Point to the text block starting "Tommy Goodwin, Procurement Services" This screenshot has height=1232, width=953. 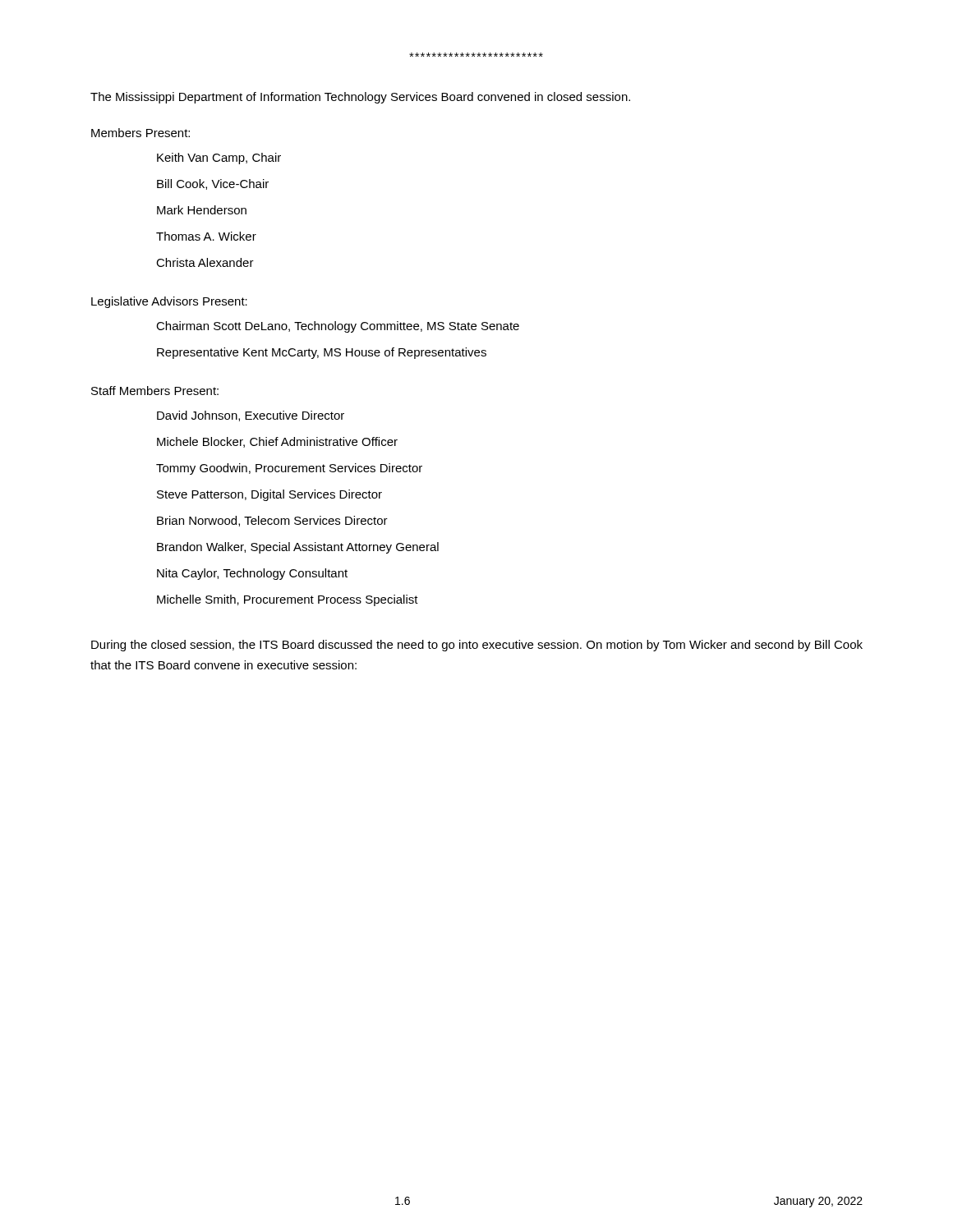pyautogui.click(x=289, y=467)
